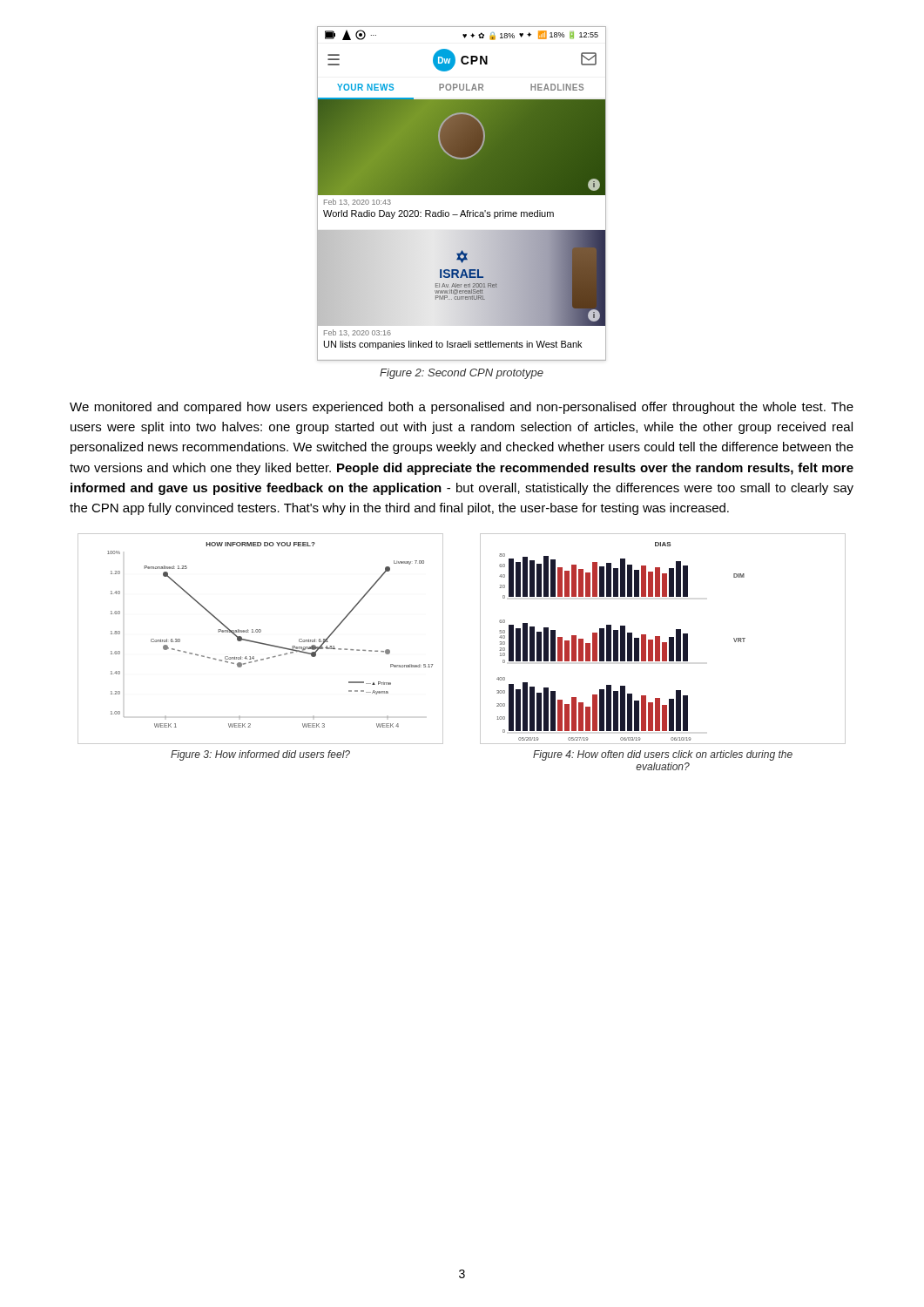Select the line chart
The width and height of the screenshot is (924, 1307).
point(260,647)
